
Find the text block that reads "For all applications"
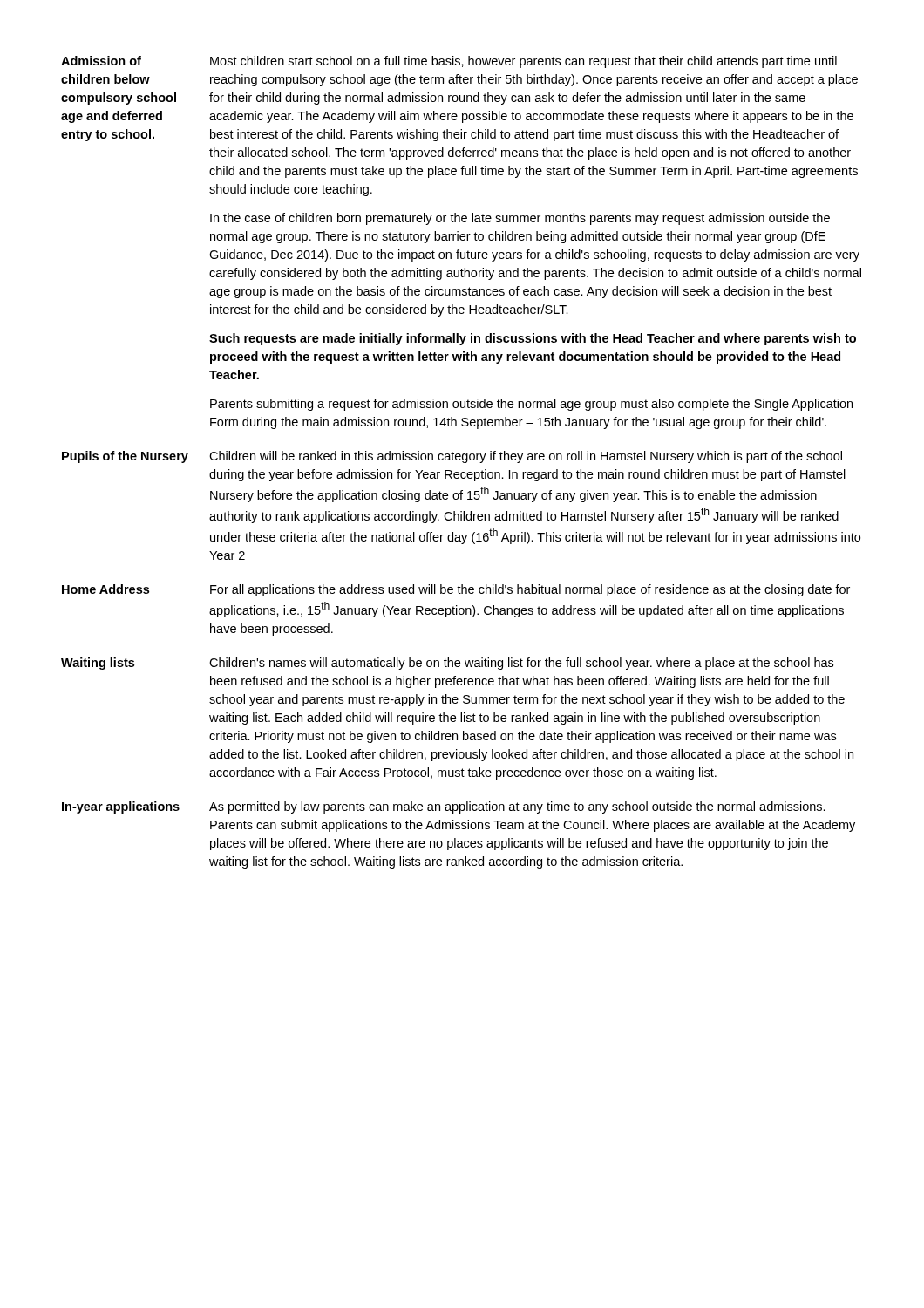(x=536, y=609)
